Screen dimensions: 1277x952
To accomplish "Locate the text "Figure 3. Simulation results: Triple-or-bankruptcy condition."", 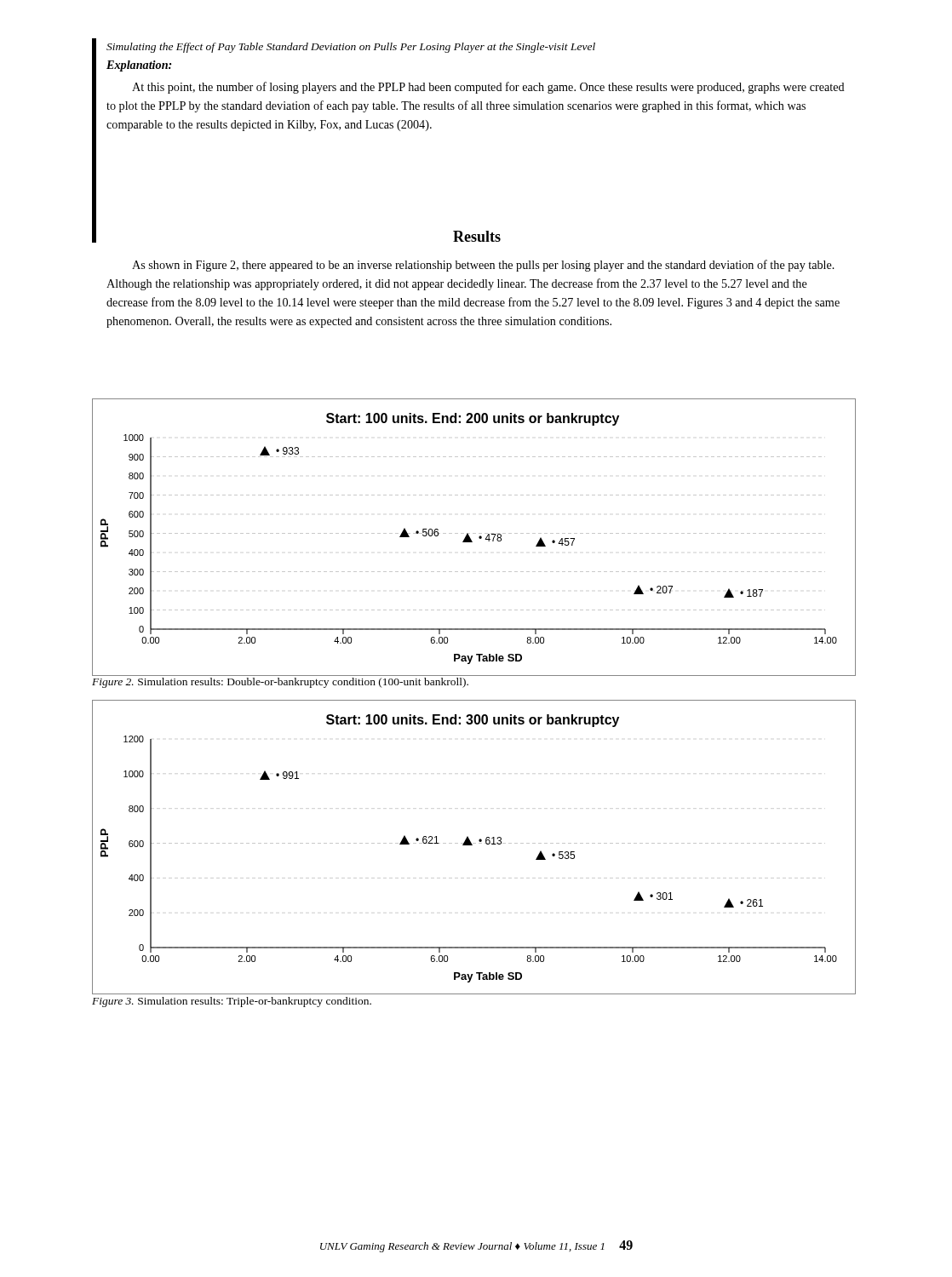I will pos(232,1001).
